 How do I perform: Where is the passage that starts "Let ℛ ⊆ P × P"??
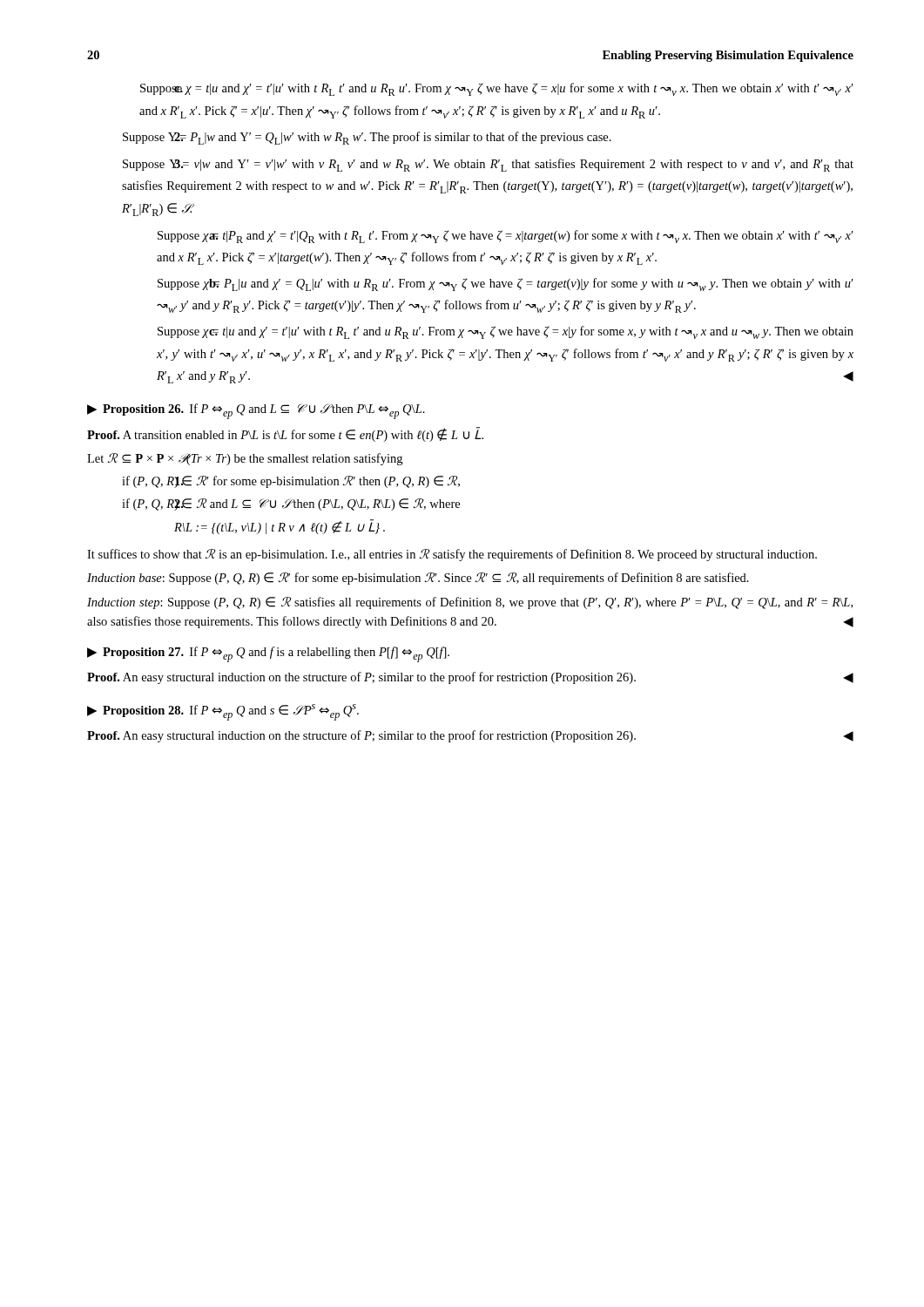click(245, 458)
